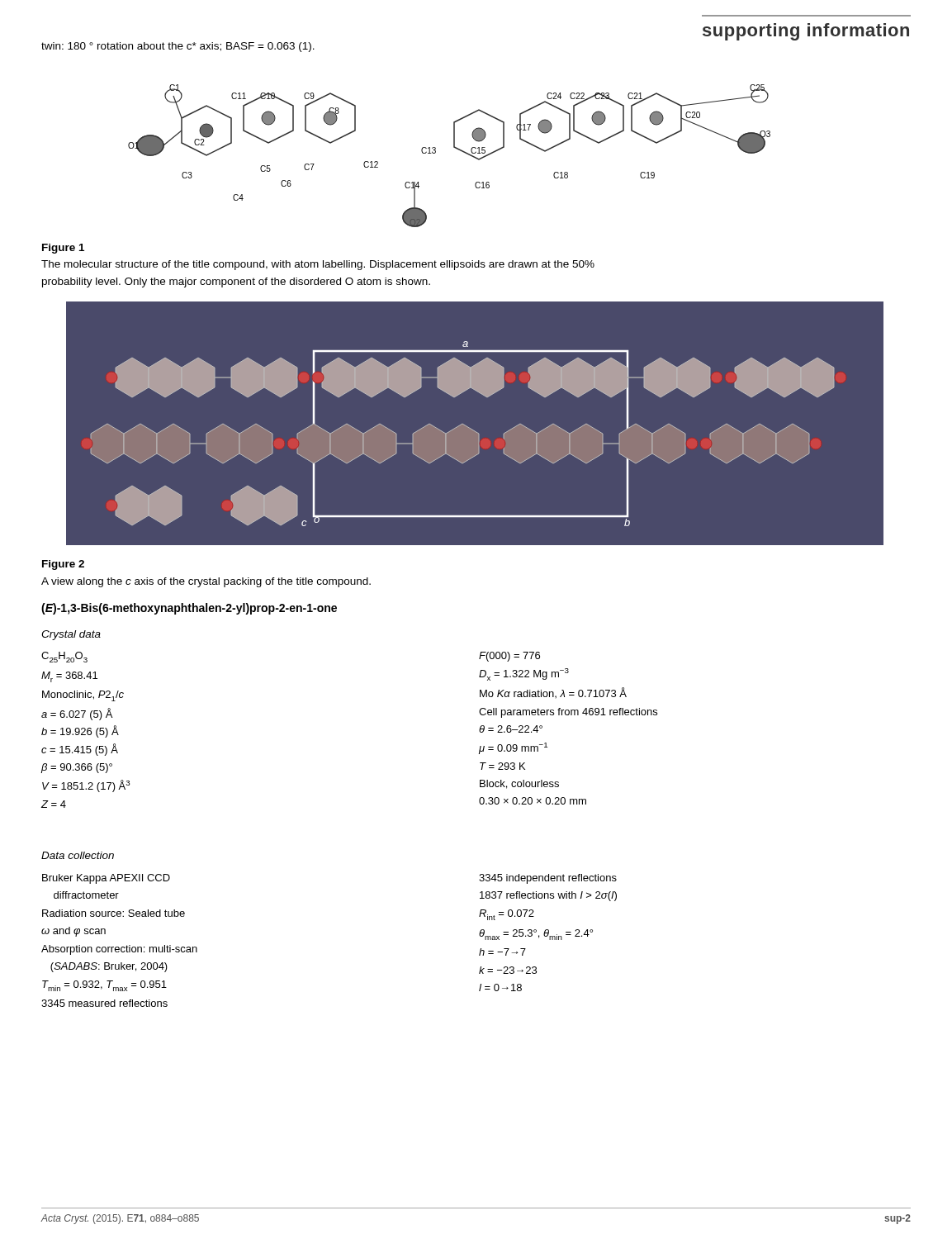This screenshot has height=1239, width=952.
Task: Click the passage that begins "3345 independent reflections 1837"
Action: pyautogui.click(x=548, y=933)
